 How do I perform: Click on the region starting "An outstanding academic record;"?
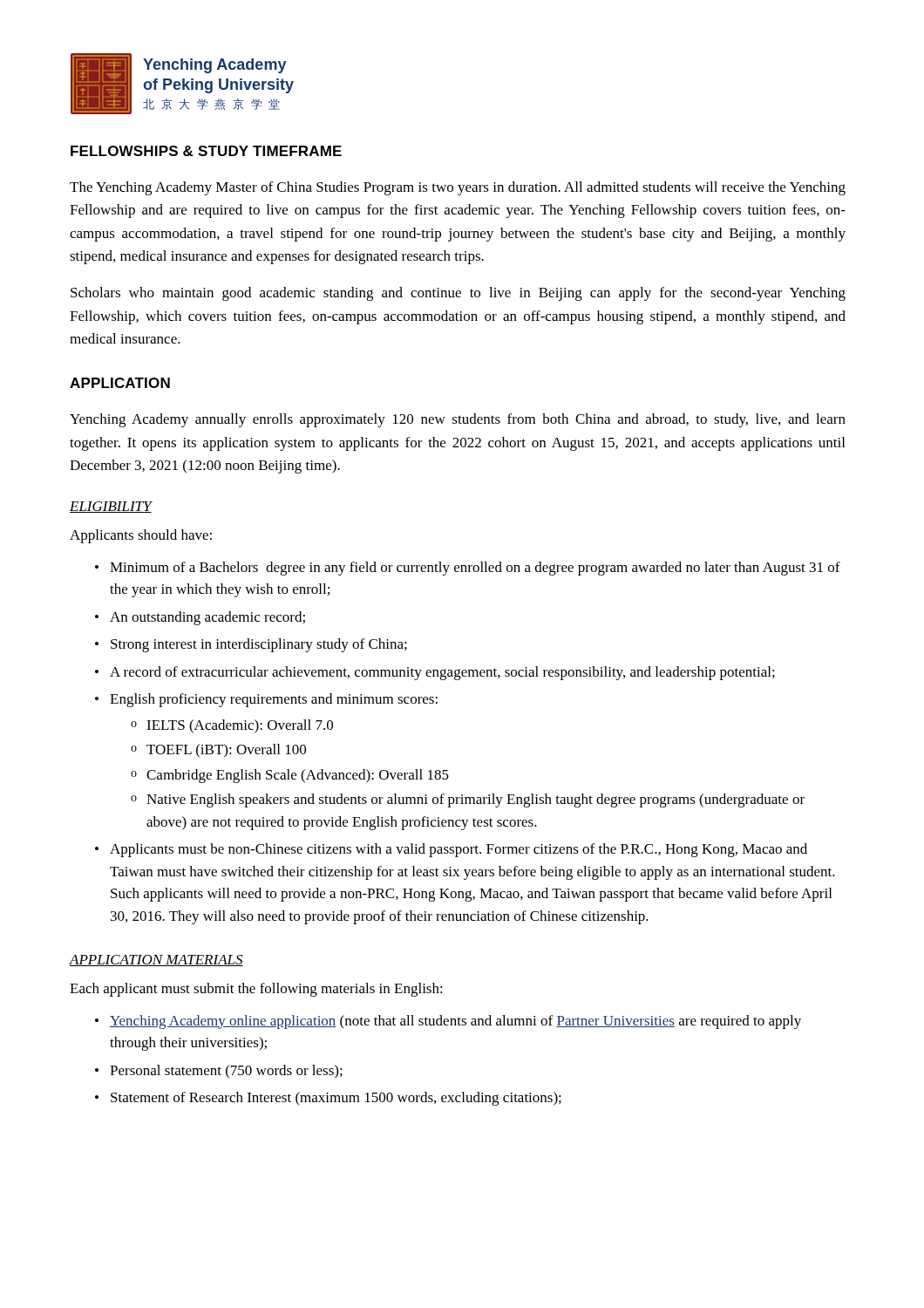pyautogui.click(x=208, y=617)
